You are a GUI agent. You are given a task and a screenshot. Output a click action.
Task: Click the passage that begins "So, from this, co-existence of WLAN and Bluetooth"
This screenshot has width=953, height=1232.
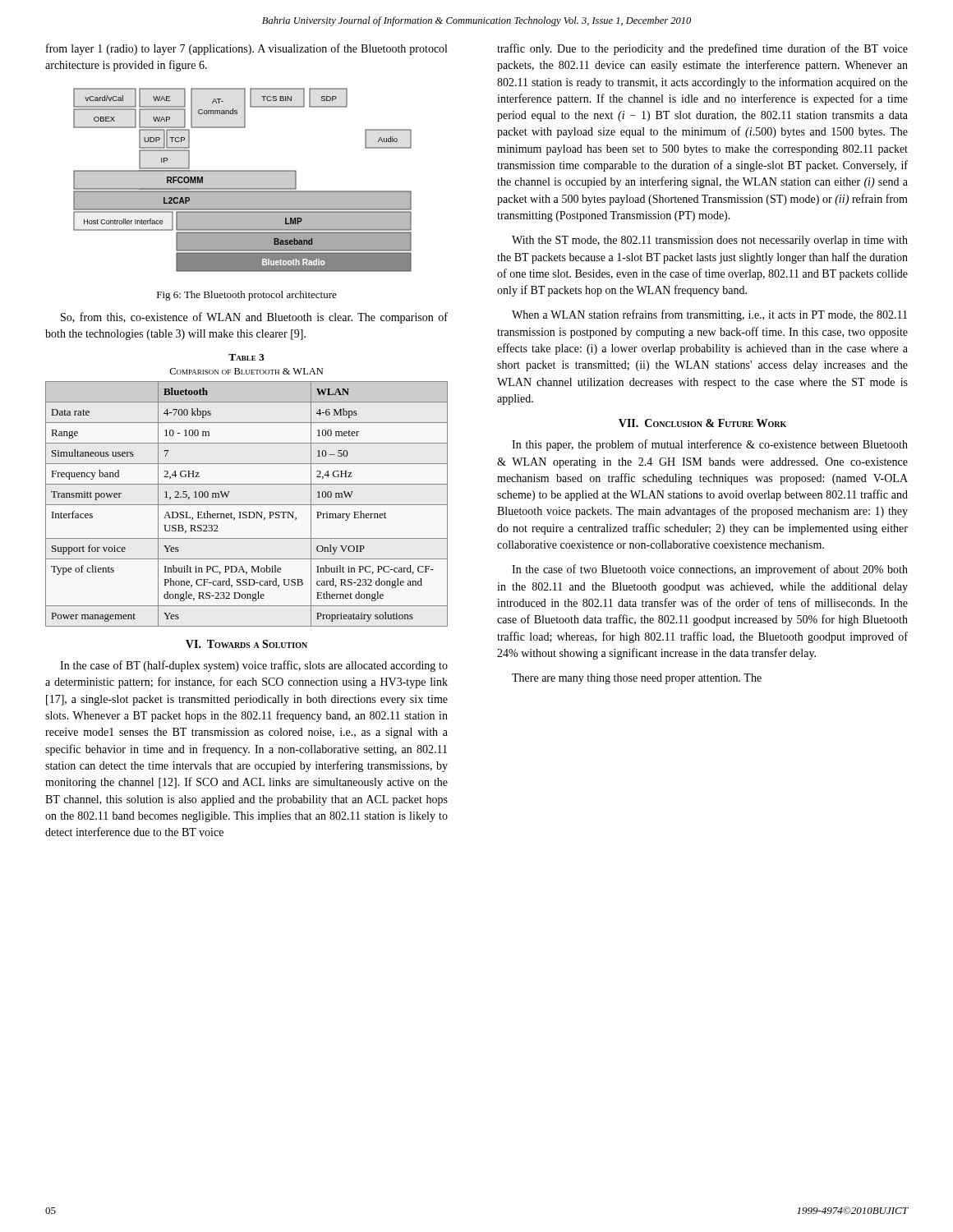click(246, 326)
